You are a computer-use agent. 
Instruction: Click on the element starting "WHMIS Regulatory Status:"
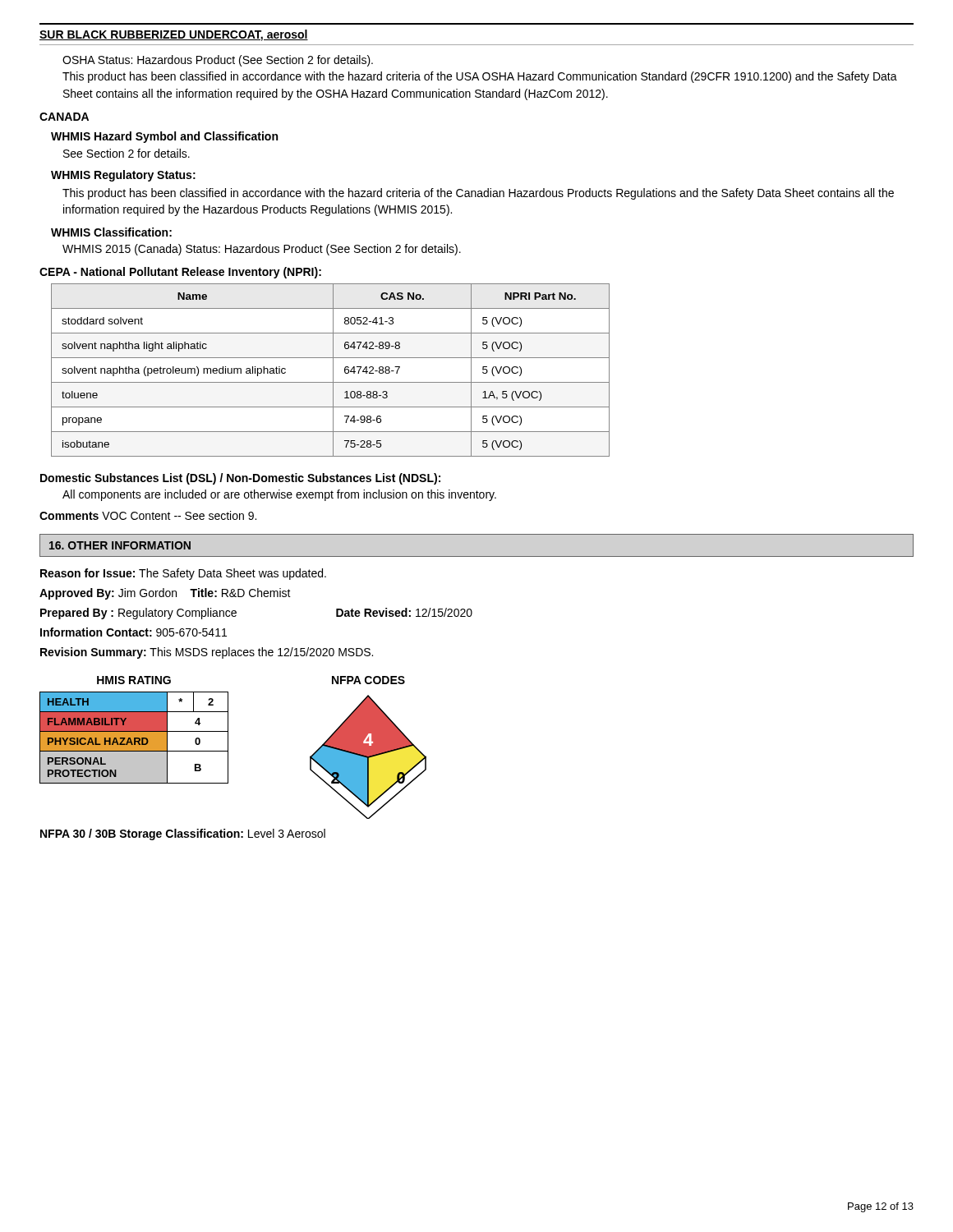coord(123,175)
